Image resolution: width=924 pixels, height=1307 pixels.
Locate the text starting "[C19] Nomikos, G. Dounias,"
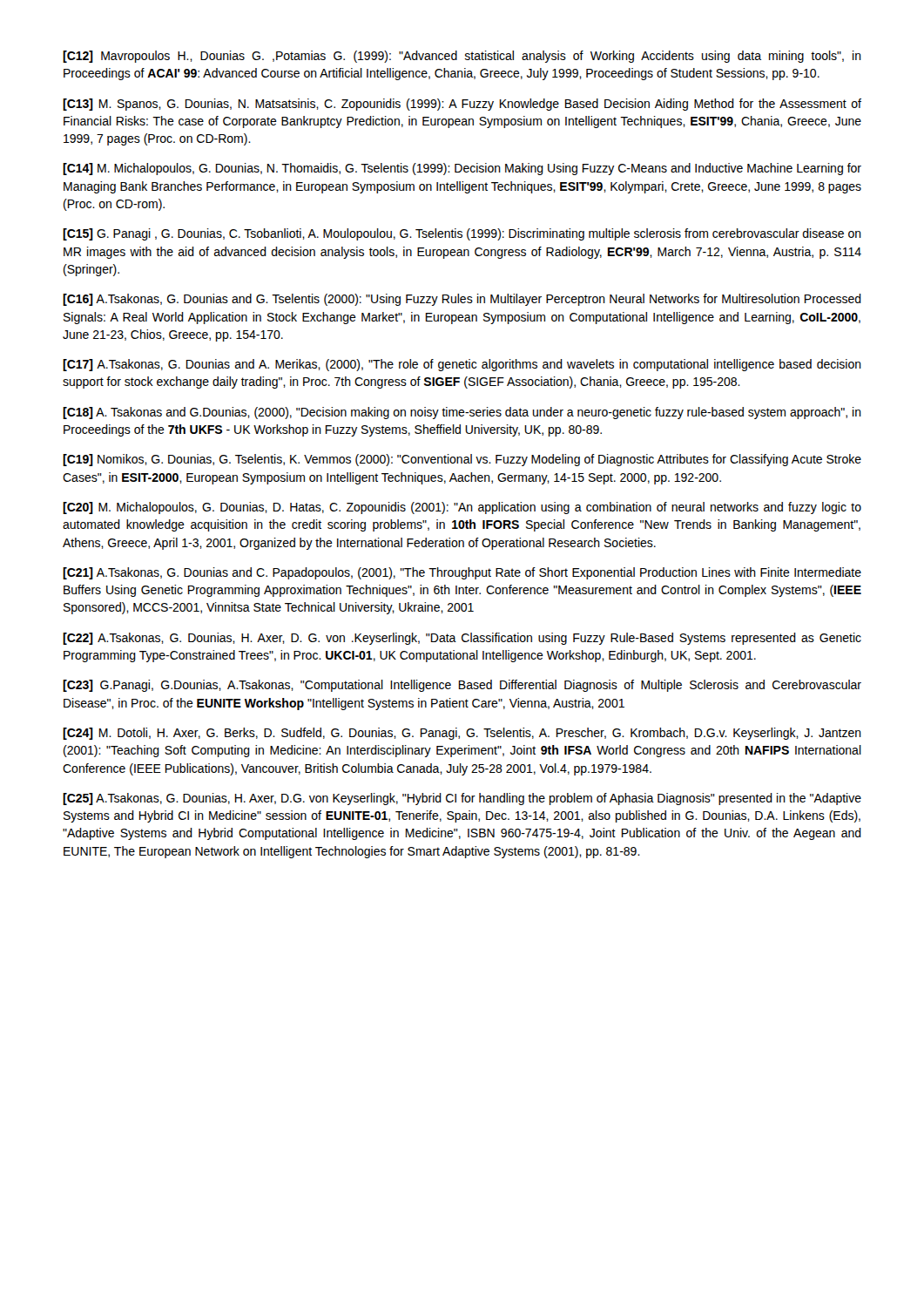(462, 468)
